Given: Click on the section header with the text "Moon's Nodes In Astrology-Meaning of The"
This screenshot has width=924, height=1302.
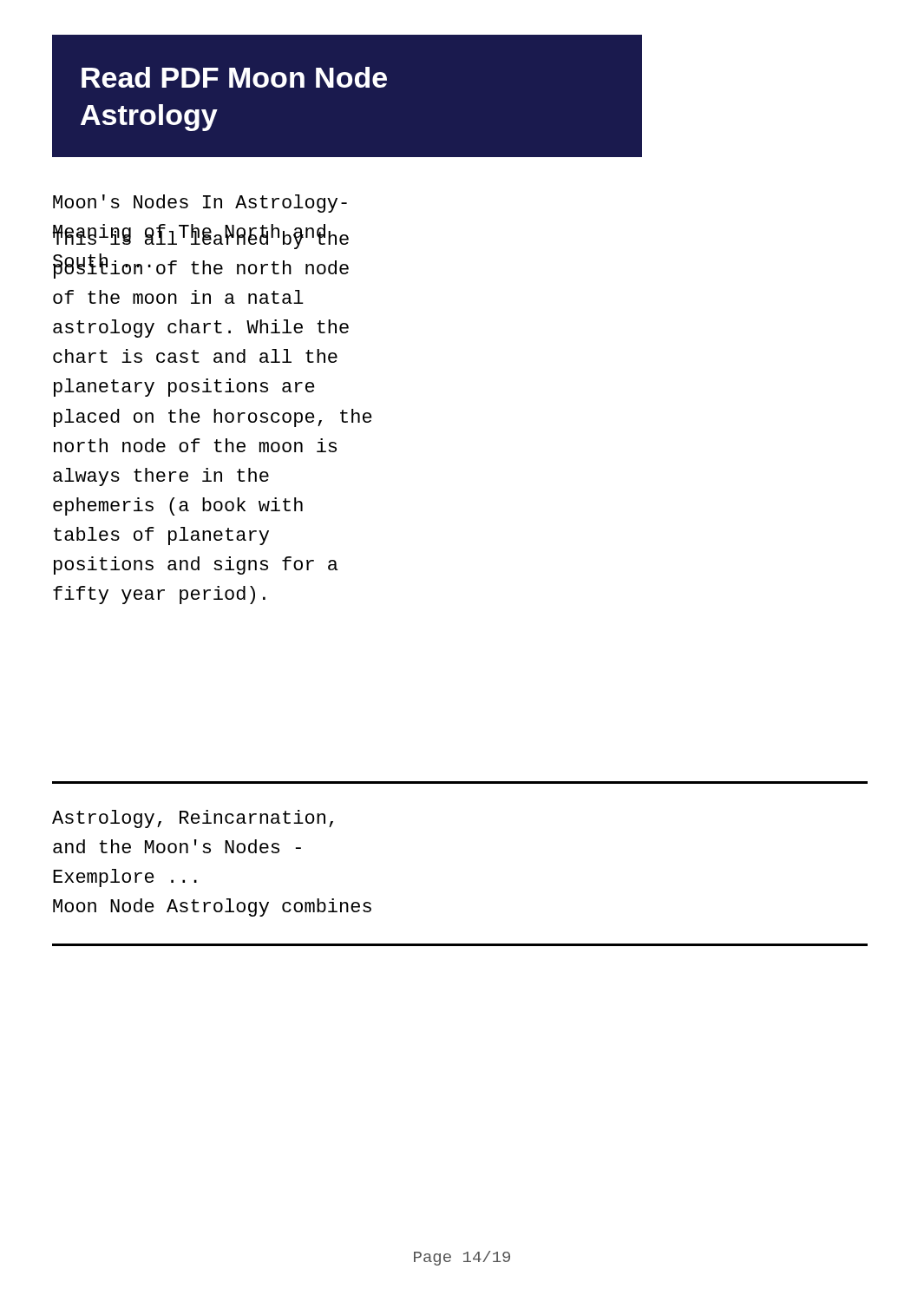Looking at the screenshot, I should click(x=201, y=233).
